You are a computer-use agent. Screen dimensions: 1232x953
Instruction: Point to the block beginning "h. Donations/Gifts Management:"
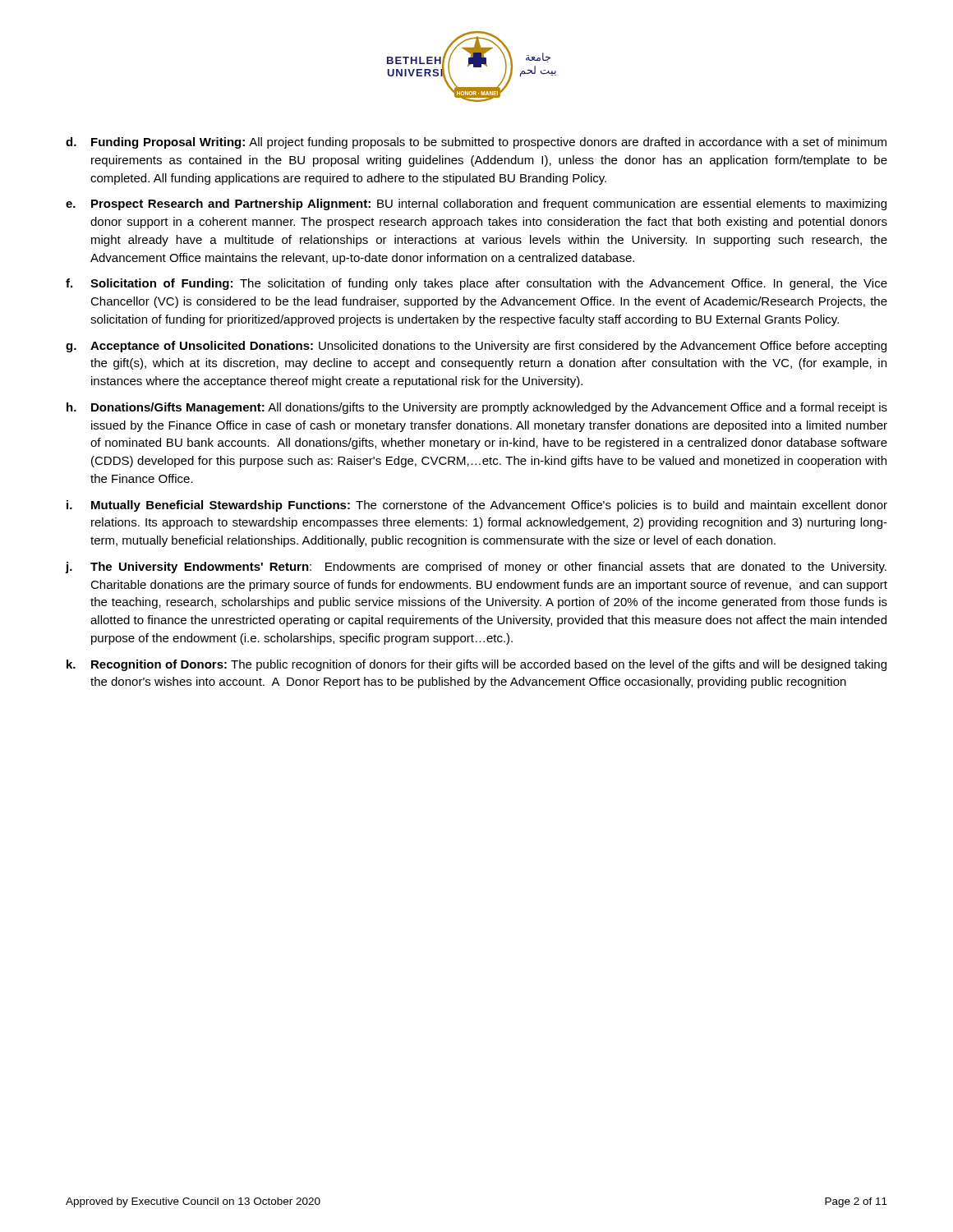[476, 443]
